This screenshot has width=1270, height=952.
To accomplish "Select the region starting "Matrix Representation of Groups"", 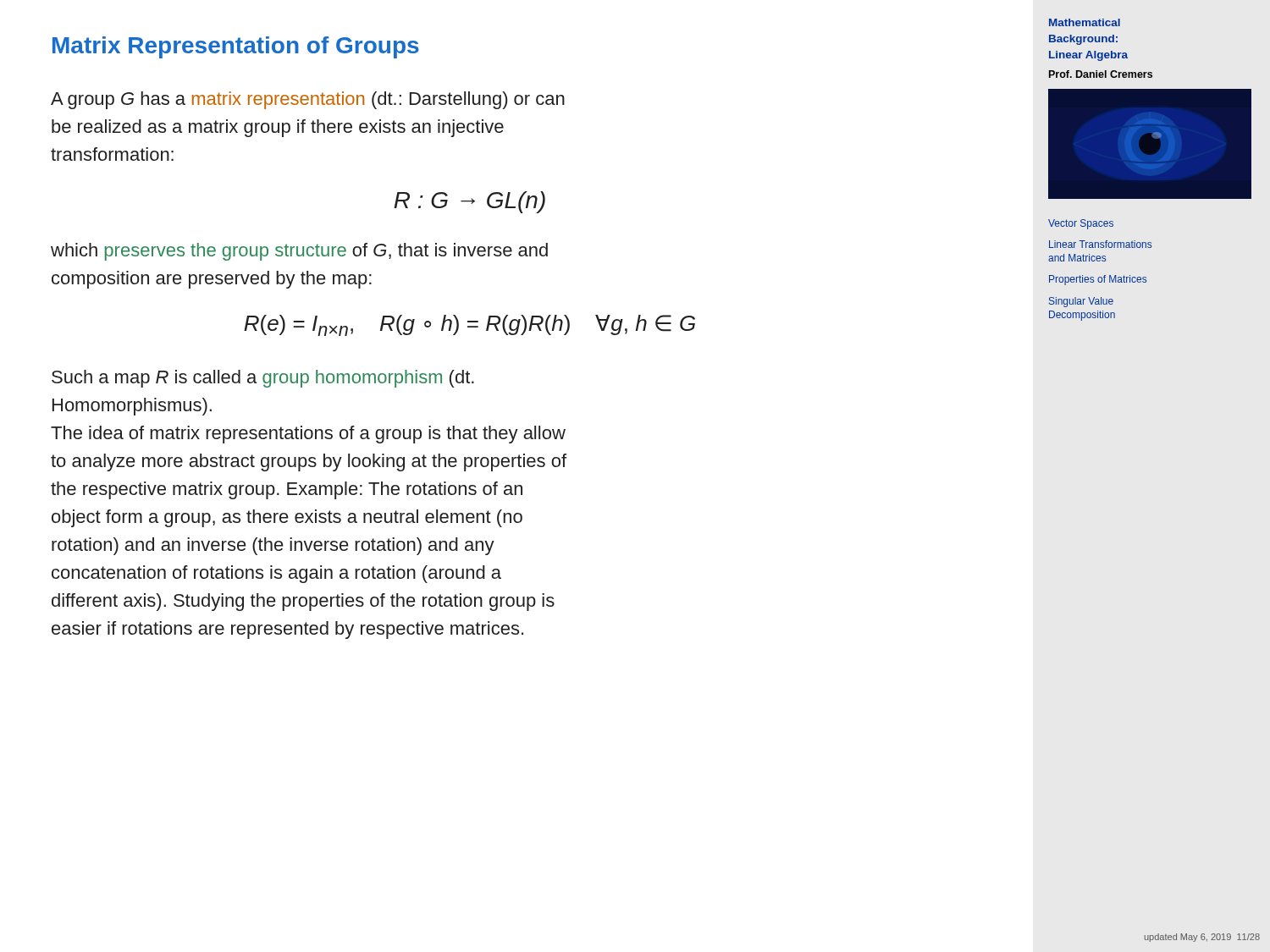I will coord(235,45).
